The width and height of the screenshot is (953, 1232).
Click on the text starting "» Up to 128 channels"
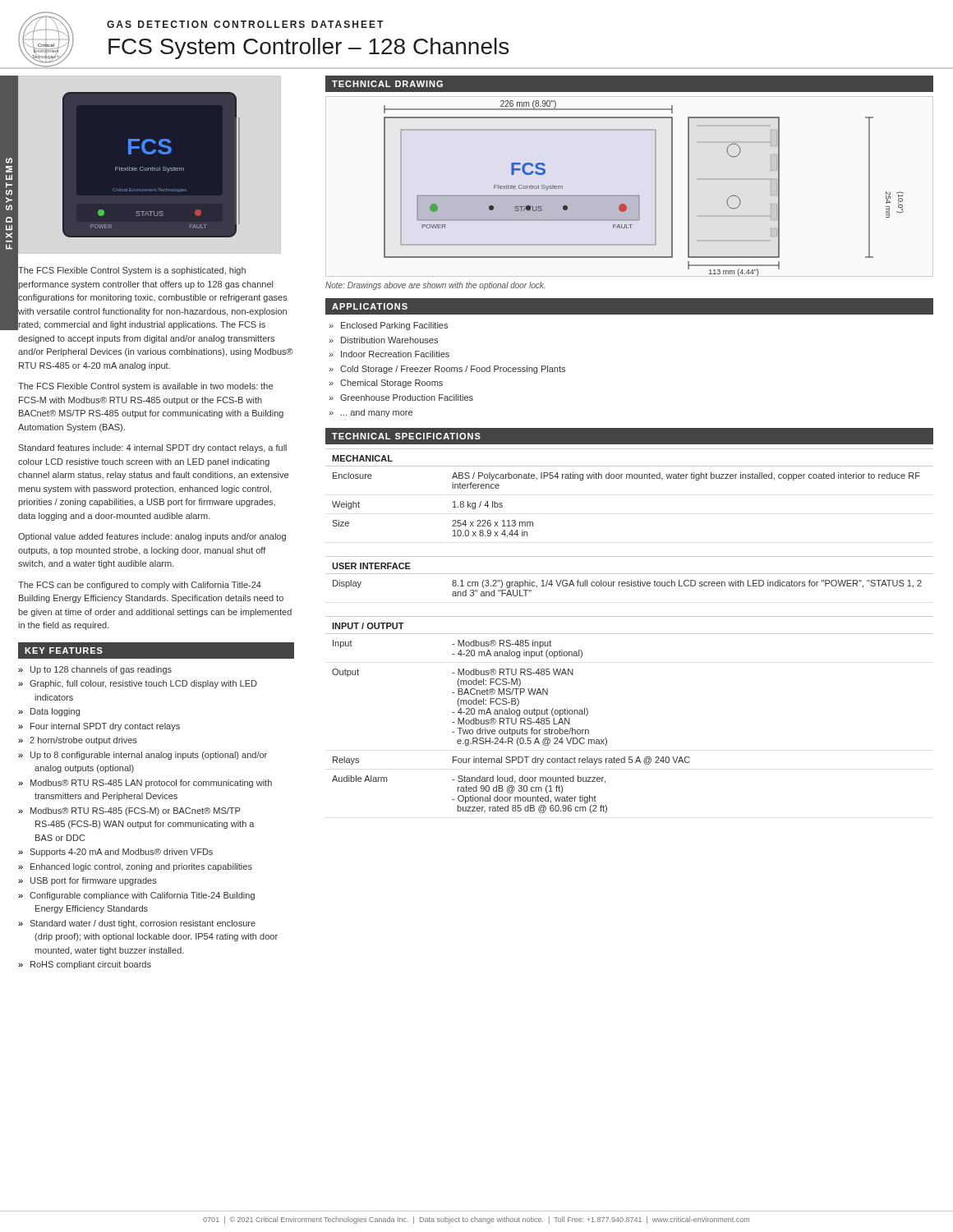pos(95,669)
